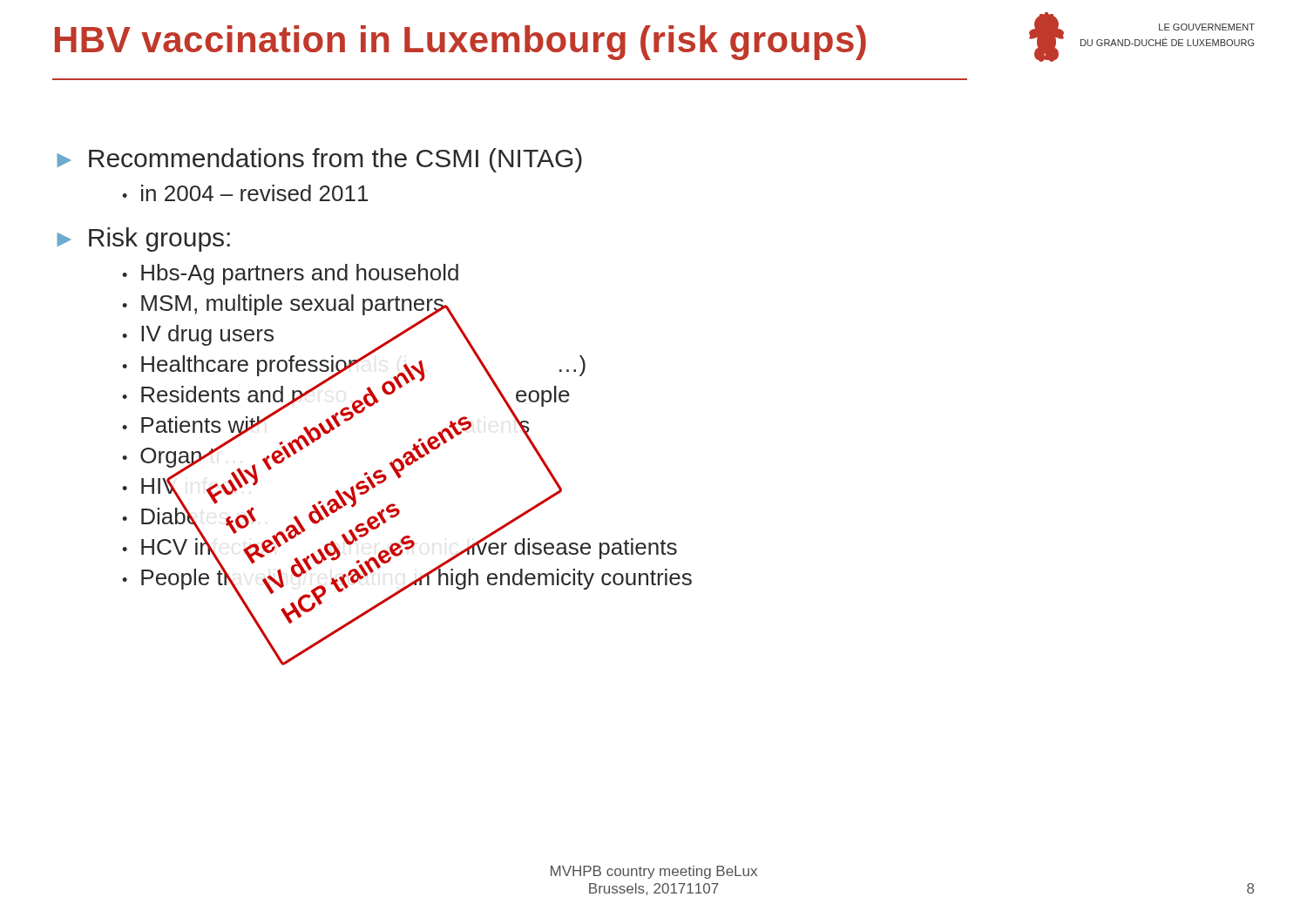Image resolution: width=1307 pixels, height=924 pixels.
Task: Find the list item that says "• Patients with"
Action: tap(326, 425)
